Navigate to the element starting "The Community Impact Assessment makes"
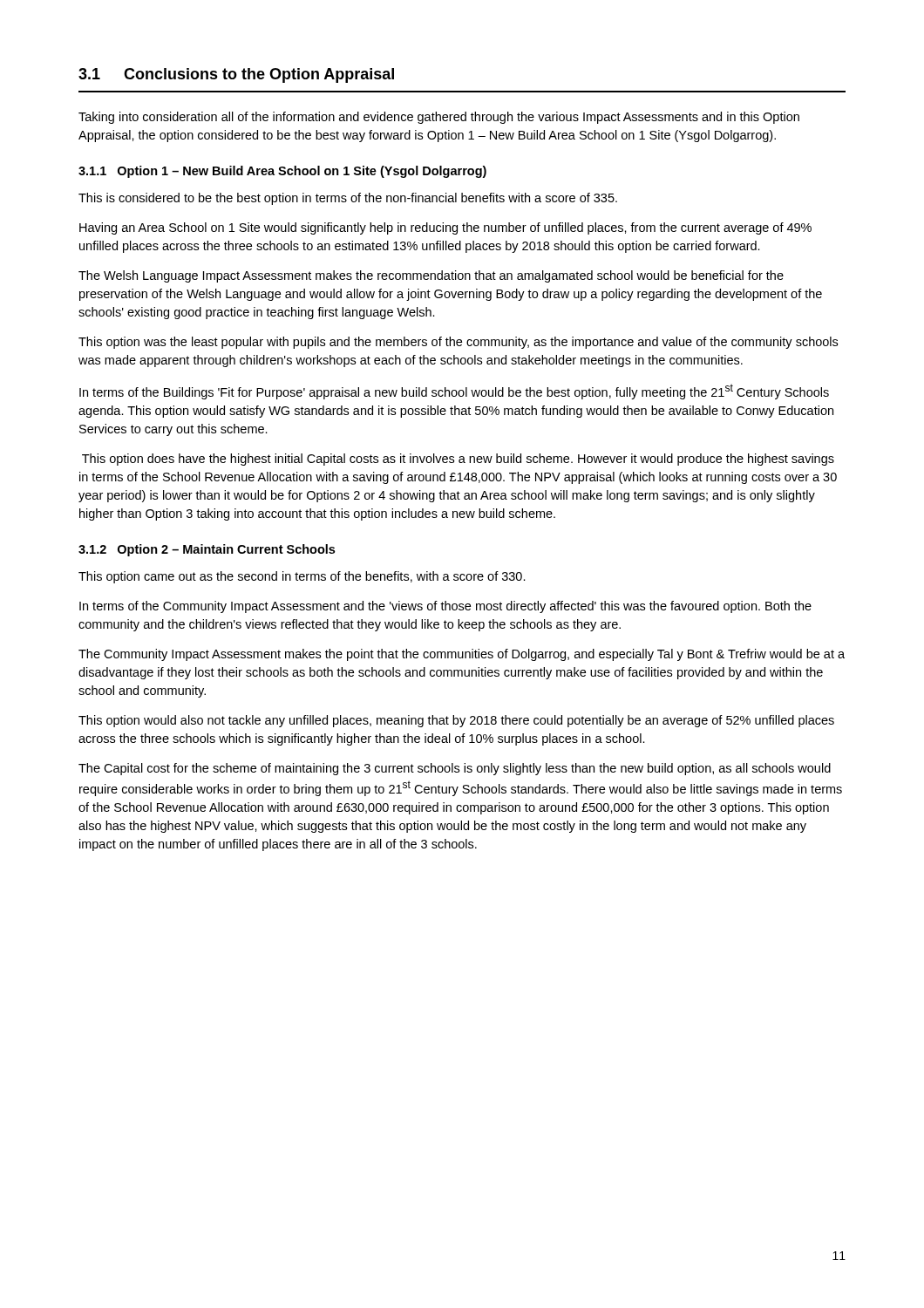Viewport: 924px width, 1308px height. coord(462,673)
